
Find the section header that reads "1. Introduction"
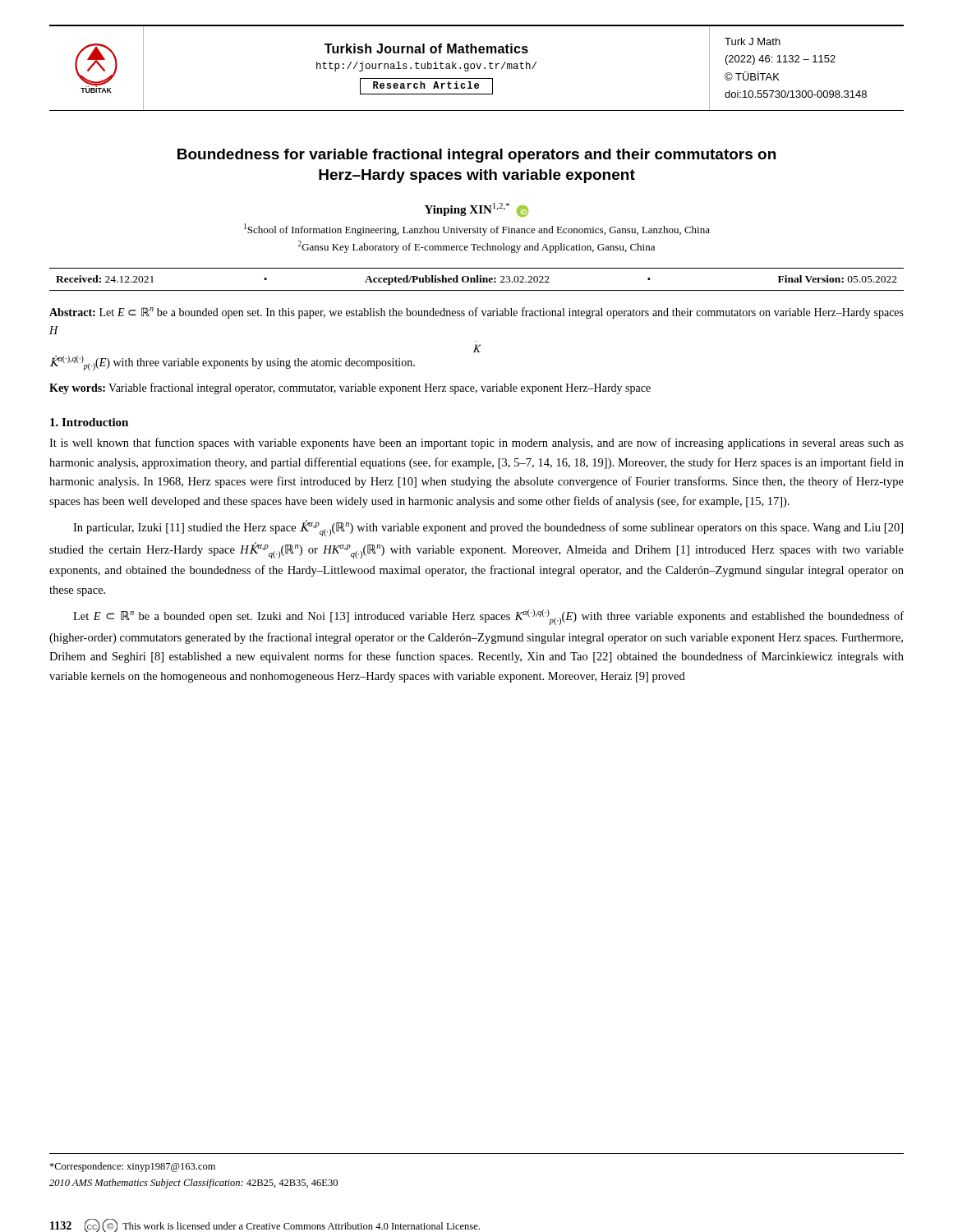89,422
